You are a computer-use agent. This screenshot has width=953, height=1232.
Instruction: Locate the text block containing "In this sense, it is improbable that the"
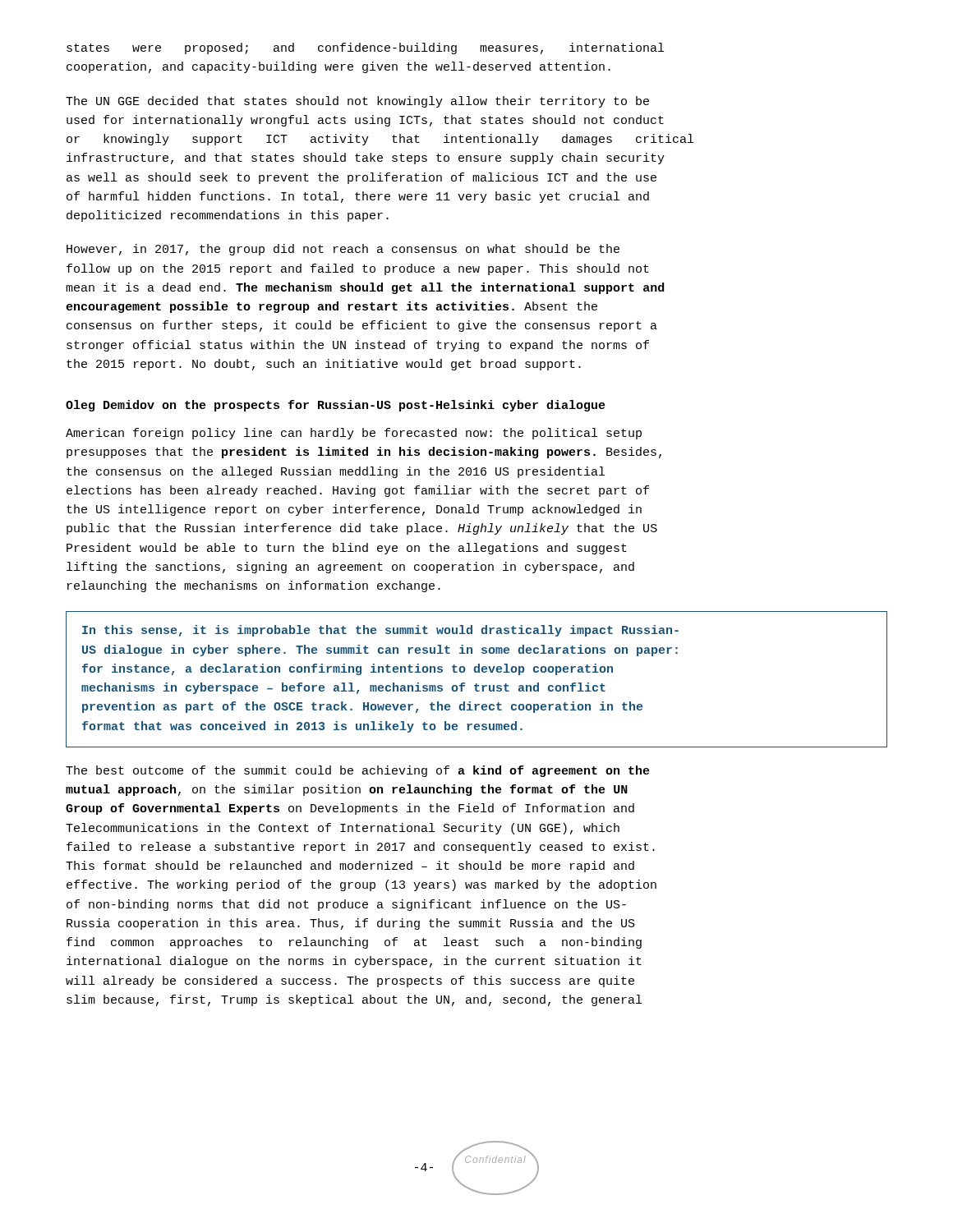(381, 679)
